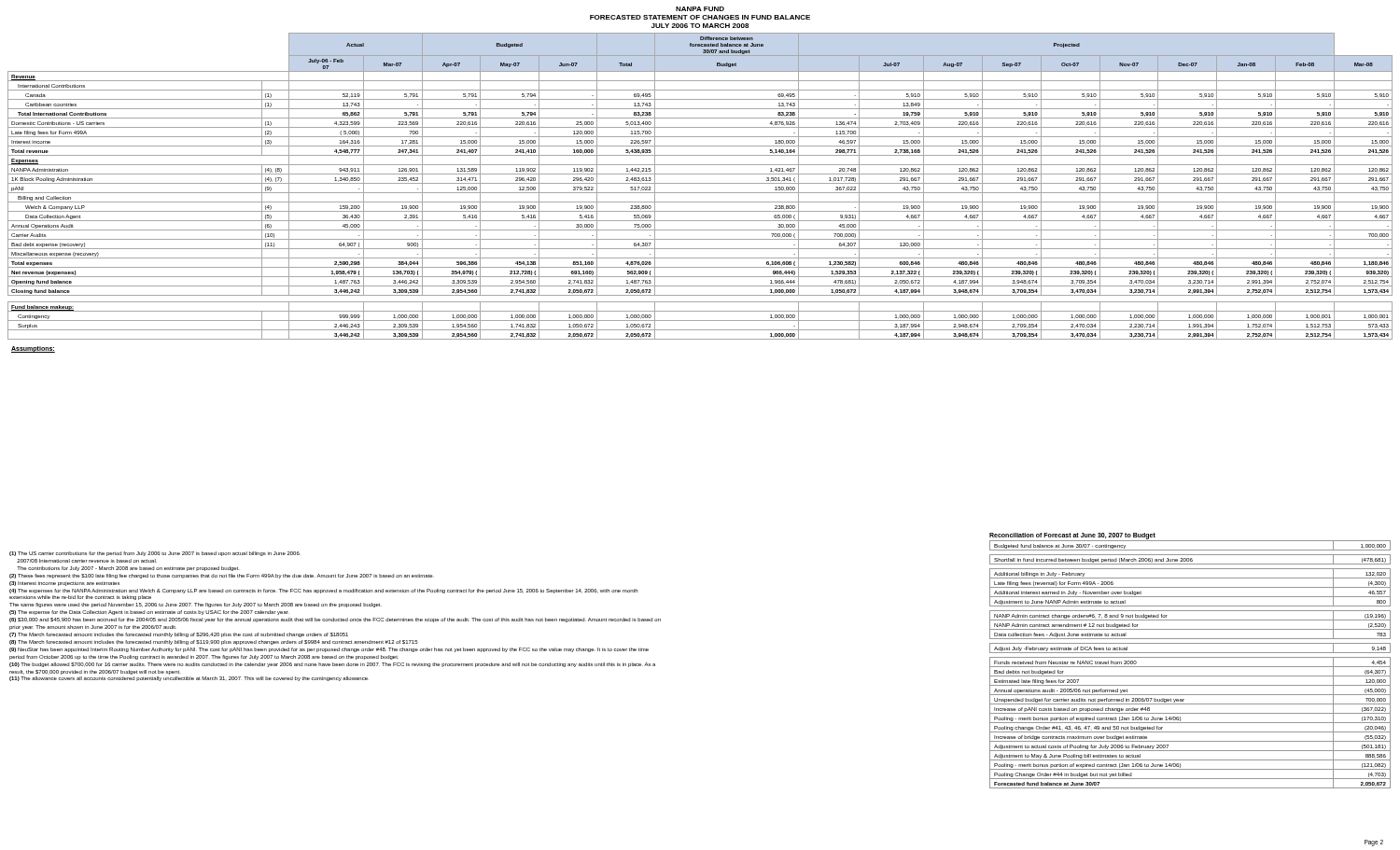Navigate to the region starting "(8) The March forecasted amount includes the"
Viewport: 1400px width, 850px height.
(x=214, y=642)
